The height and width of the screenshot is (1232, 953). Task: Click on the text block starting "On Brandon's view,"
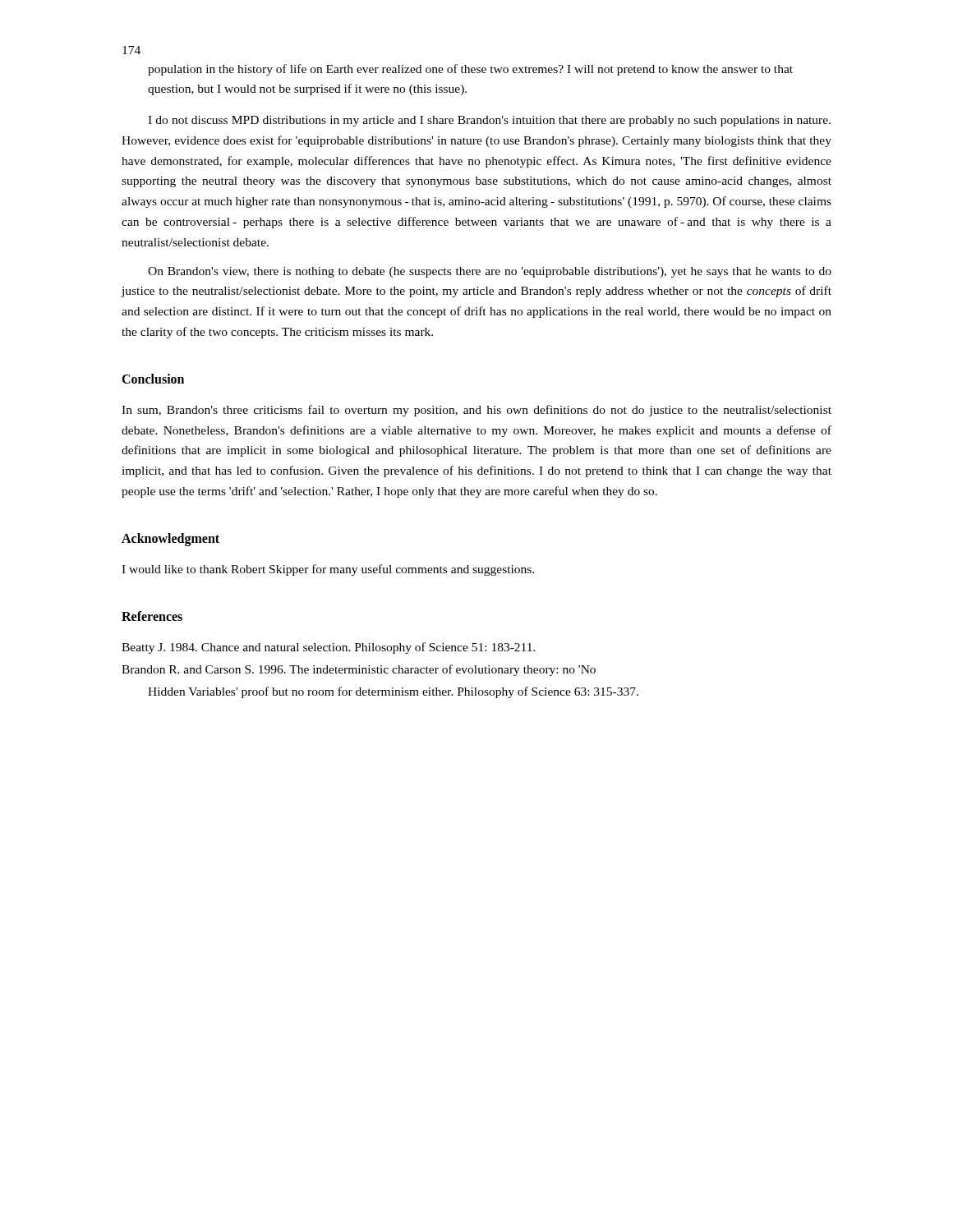pos(476,301)
